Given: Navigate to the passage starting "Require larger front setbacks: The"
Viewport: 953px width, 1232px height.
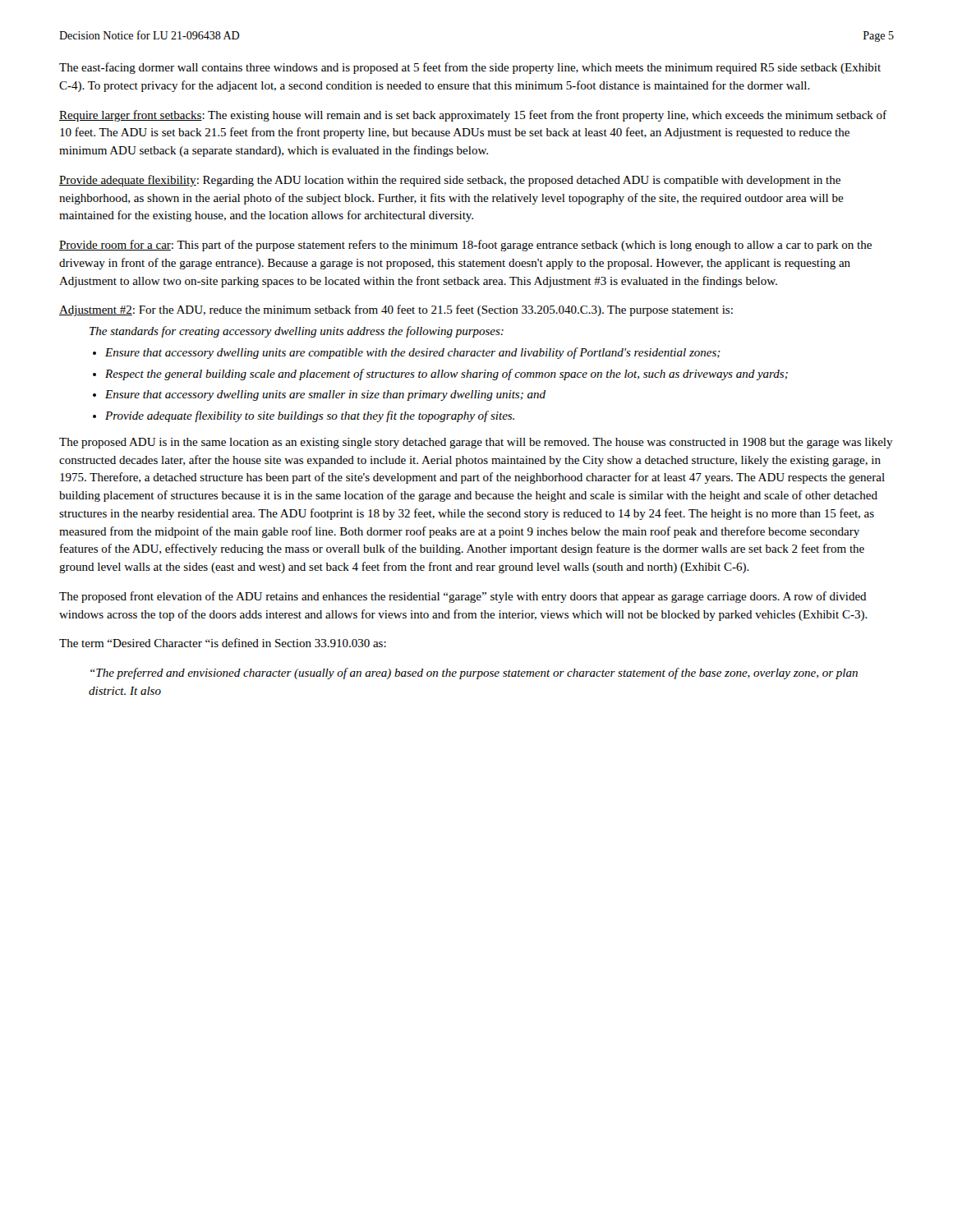Looking at the screenshot, I should coord(476,133).
